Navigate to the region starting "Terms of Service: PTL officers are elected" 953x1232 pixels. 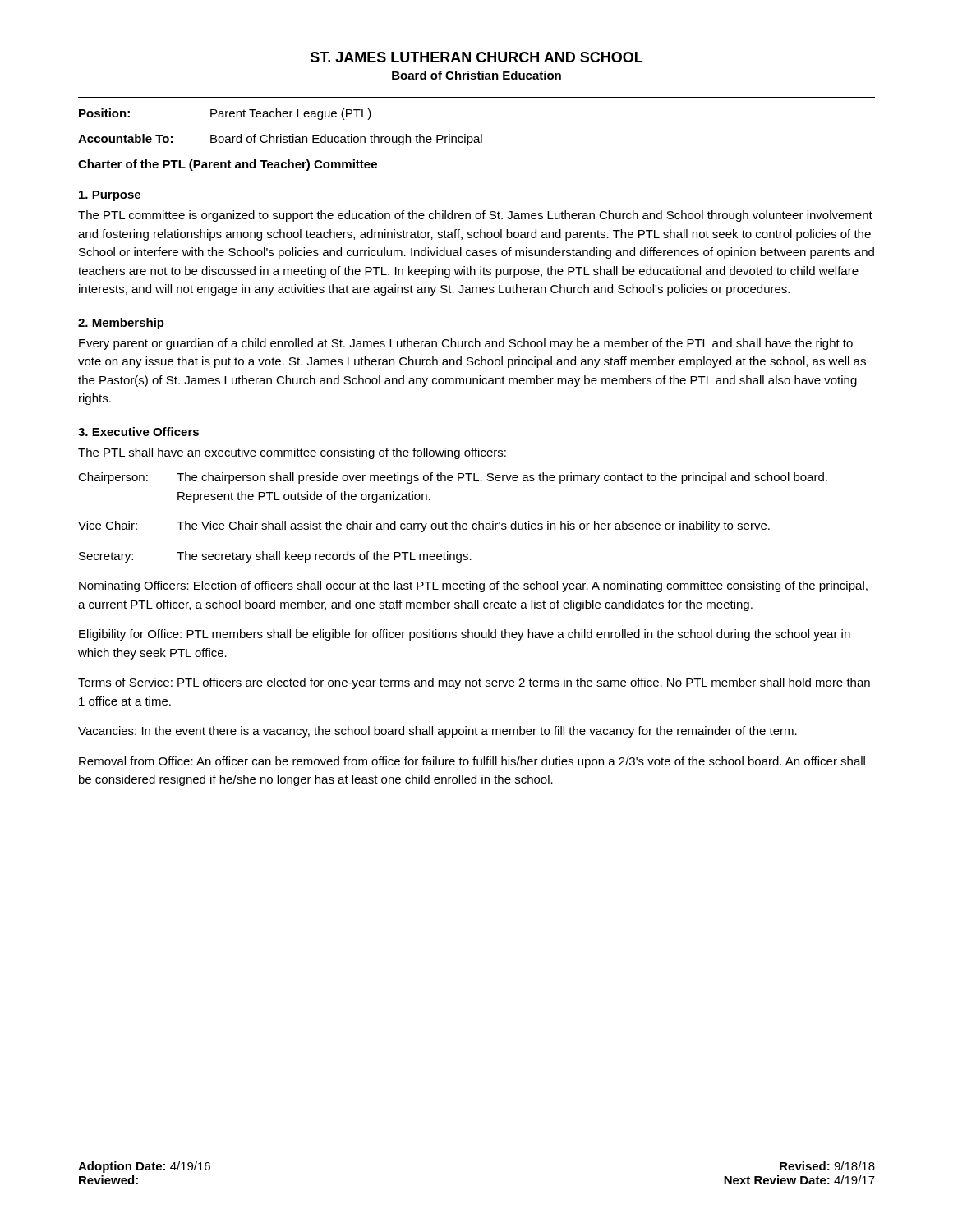click(474, 691)
